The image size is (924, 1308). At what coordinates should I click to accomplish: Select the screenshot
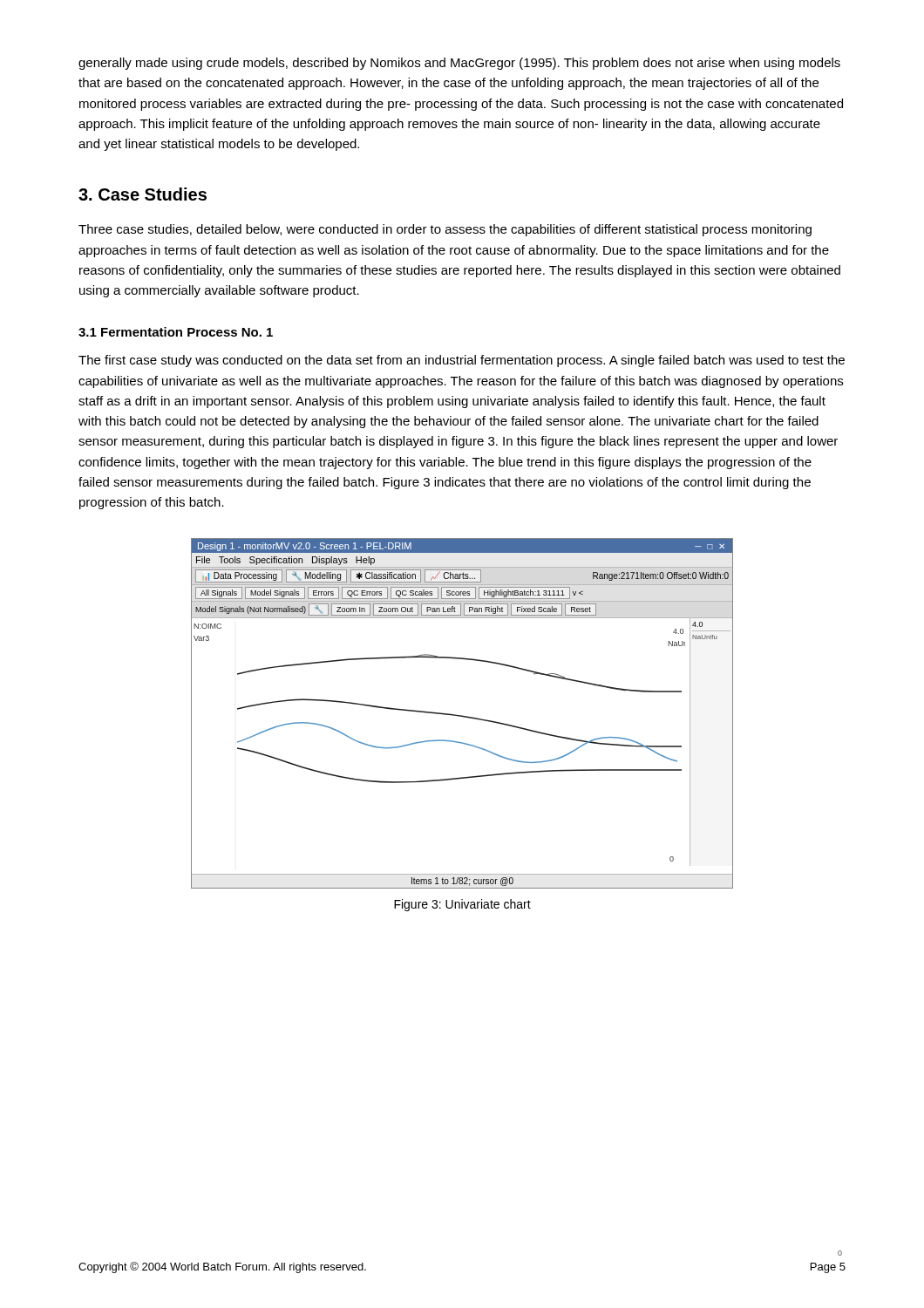[x=462, y=714]
